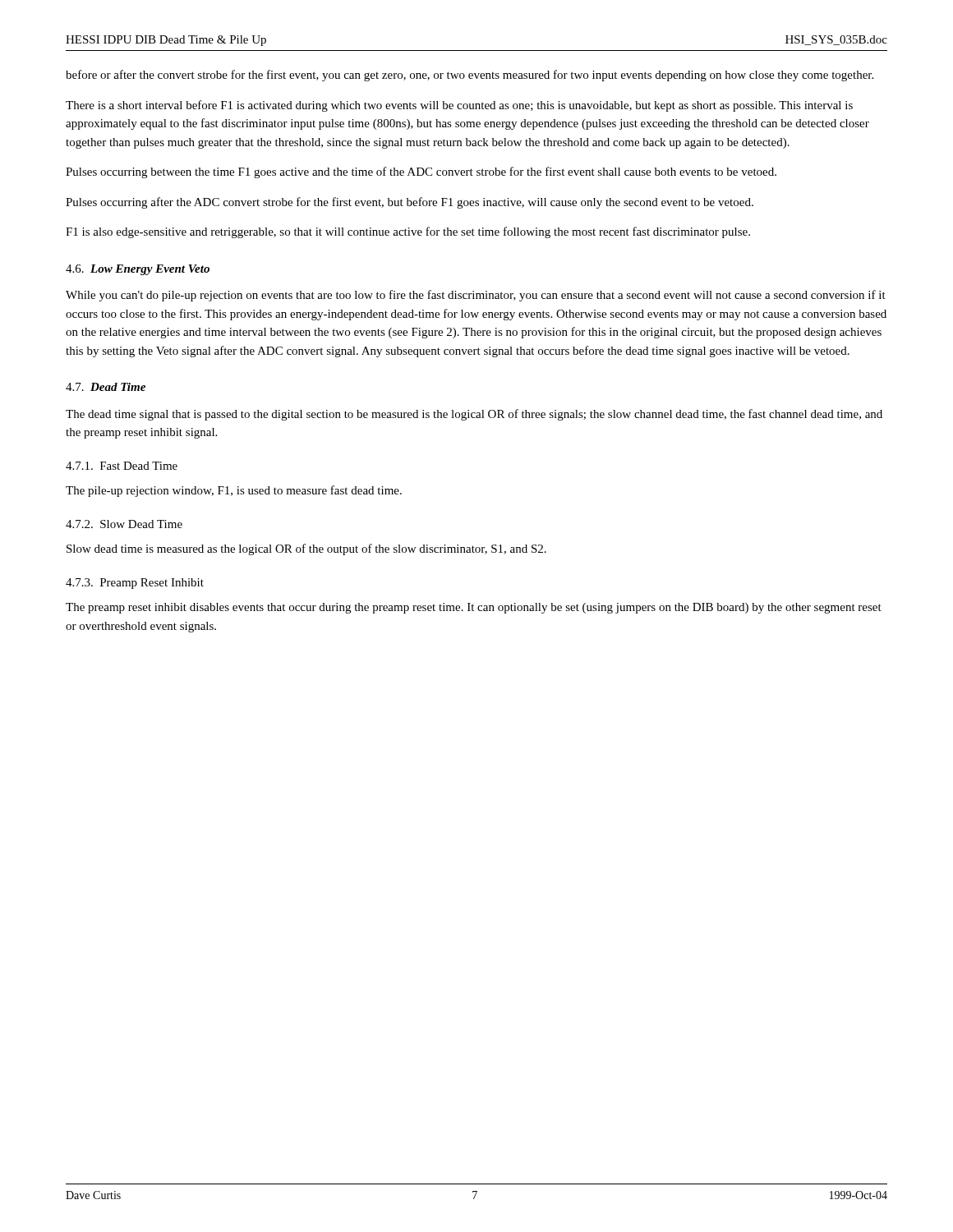The width and height of the screenshot is (953, 1232).
Task: Select the text block starting "Pulses occurring after the ADC convert strobe for"
Action: tap(476, 202)
